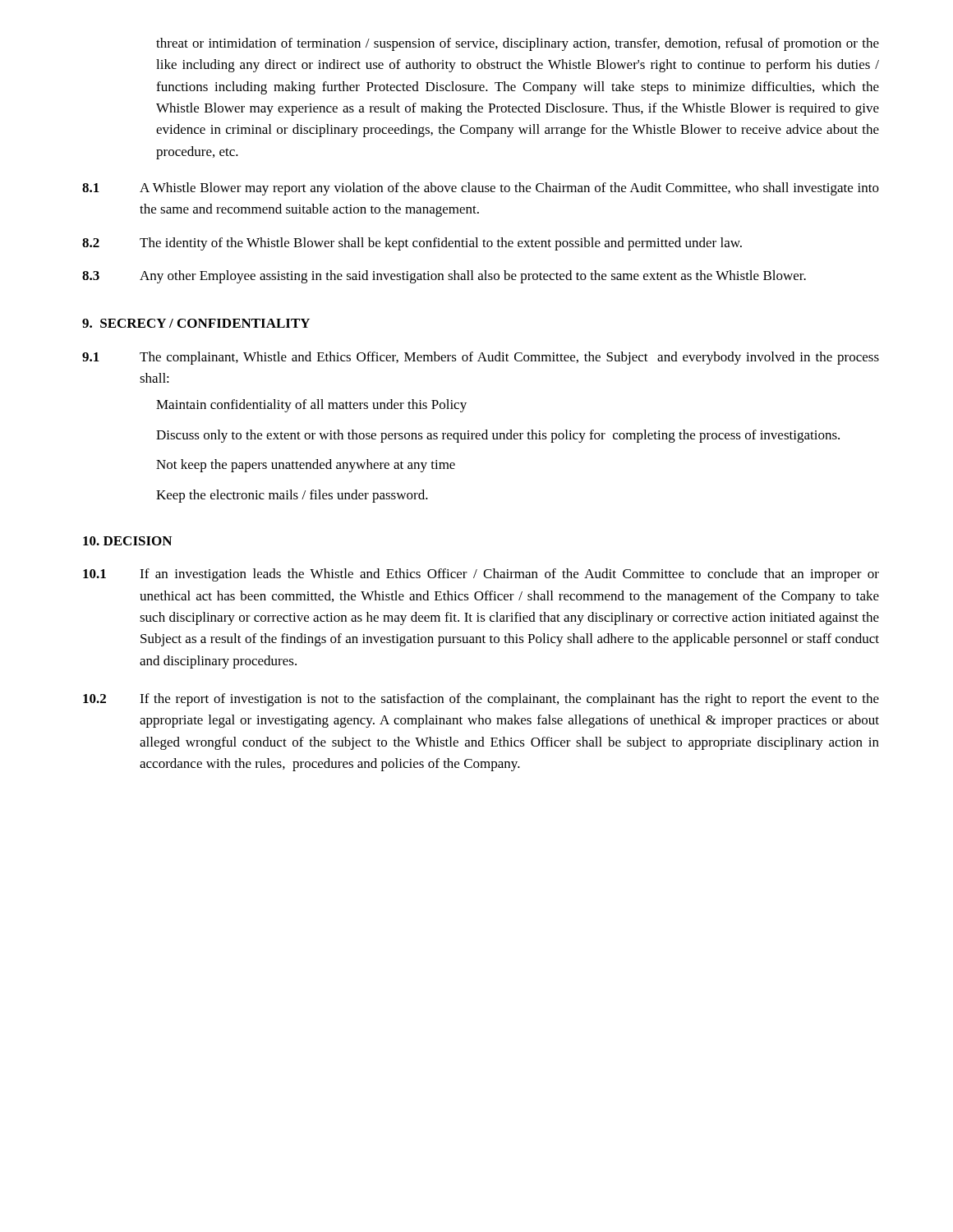This screenshot has height=1232, width=953.
Task: Locate the text block that says "Discuss only to the extent or with"
Action: click(x=498, y=435)
